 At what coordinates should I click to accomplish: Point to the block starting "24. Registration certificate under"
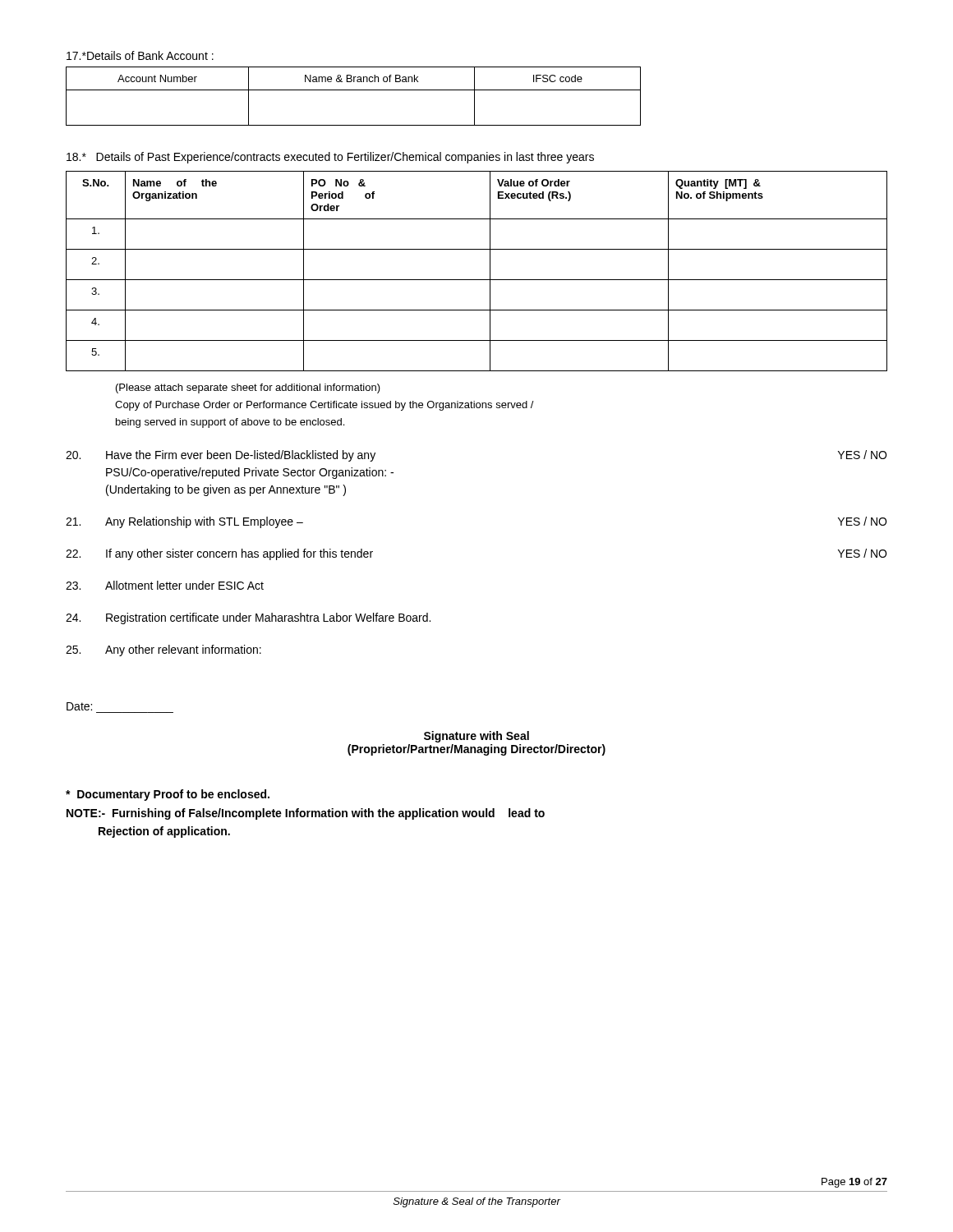tap(248, 618)
